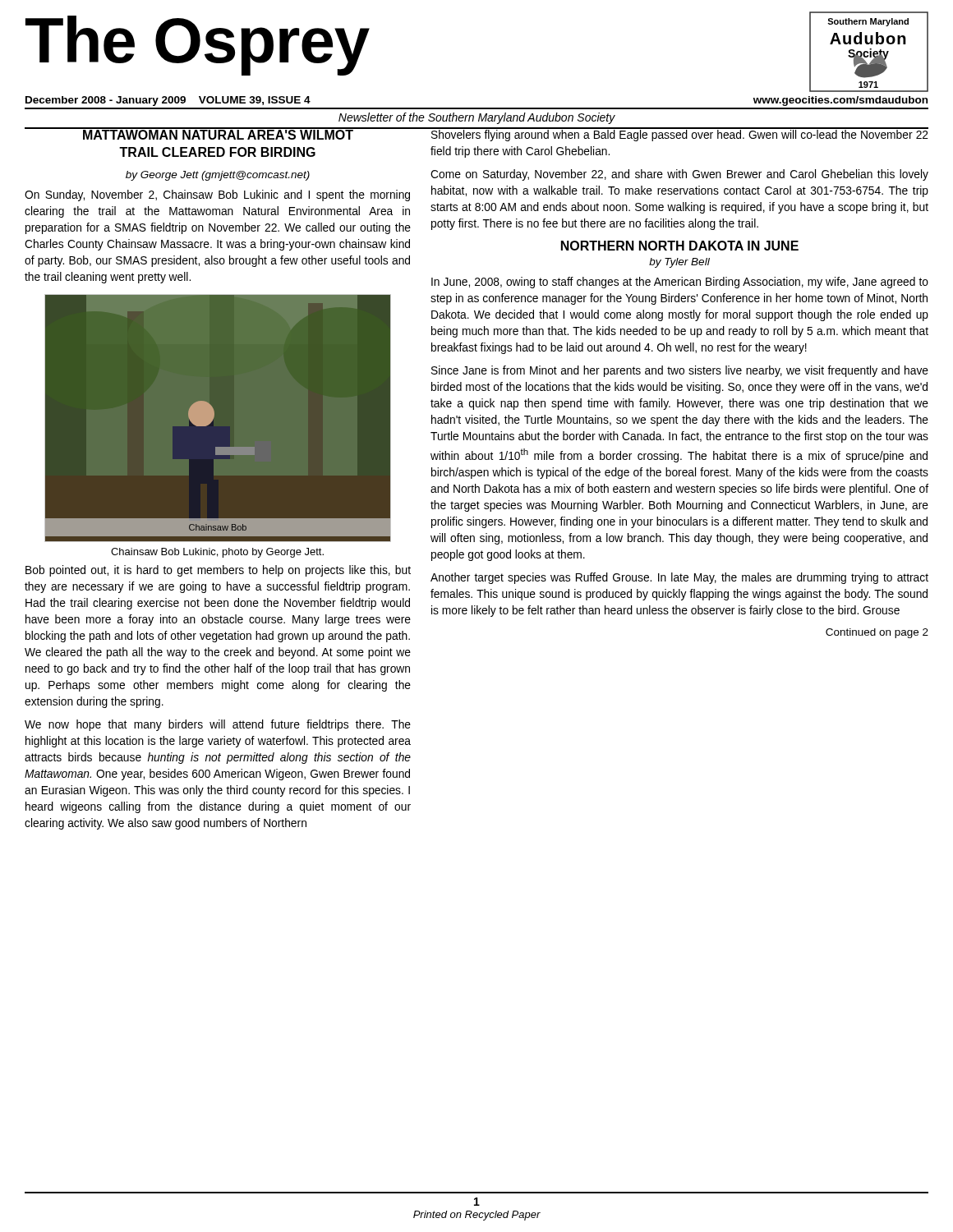
Task: Click on the region starting "NORTHERN NORTH DAKOTA"
Action: (679, 246)
